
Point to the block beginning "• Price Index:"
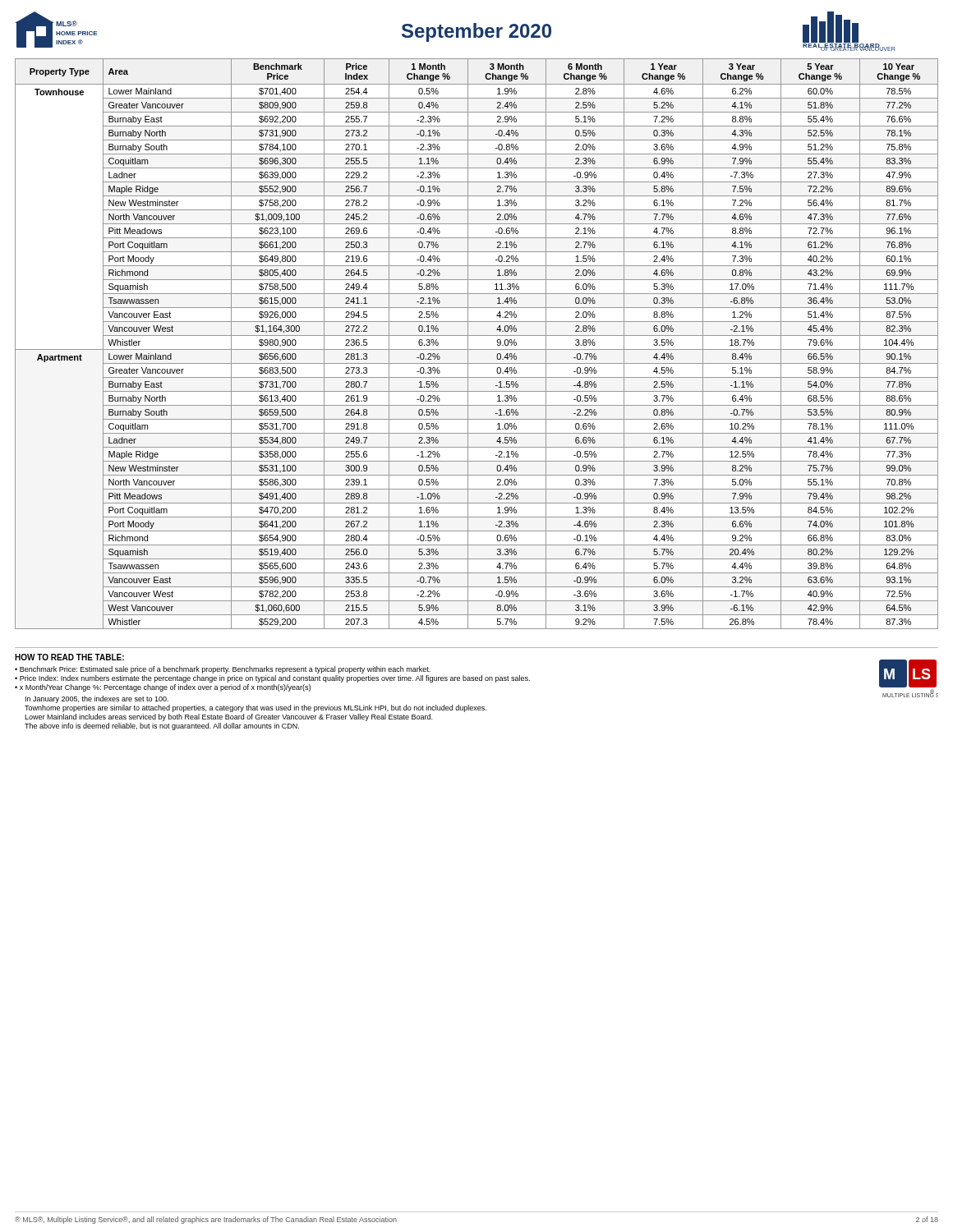(273, 678)
